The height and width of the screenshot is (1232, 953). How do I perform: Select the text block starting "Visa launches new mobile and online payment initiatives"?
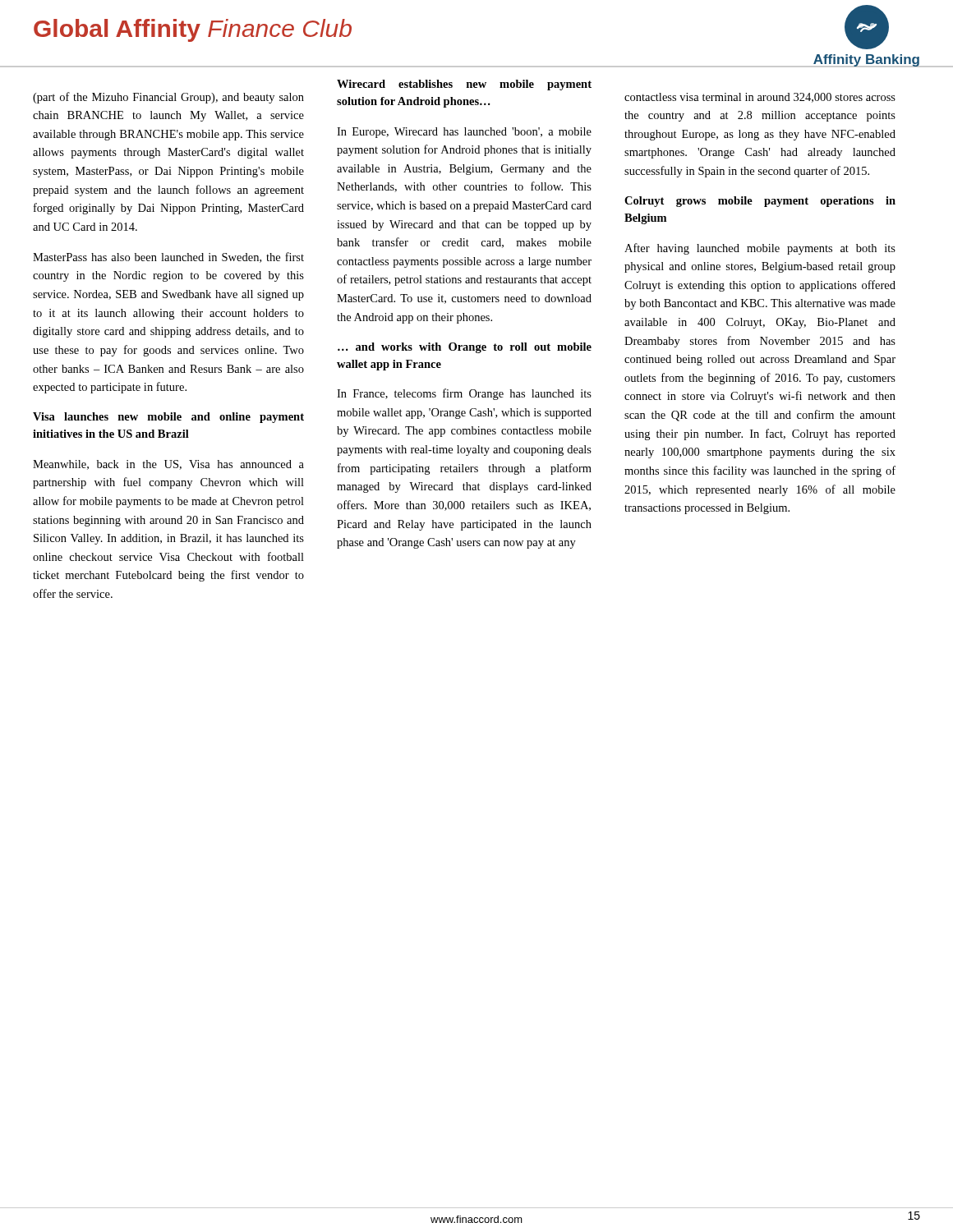[168, 425]
